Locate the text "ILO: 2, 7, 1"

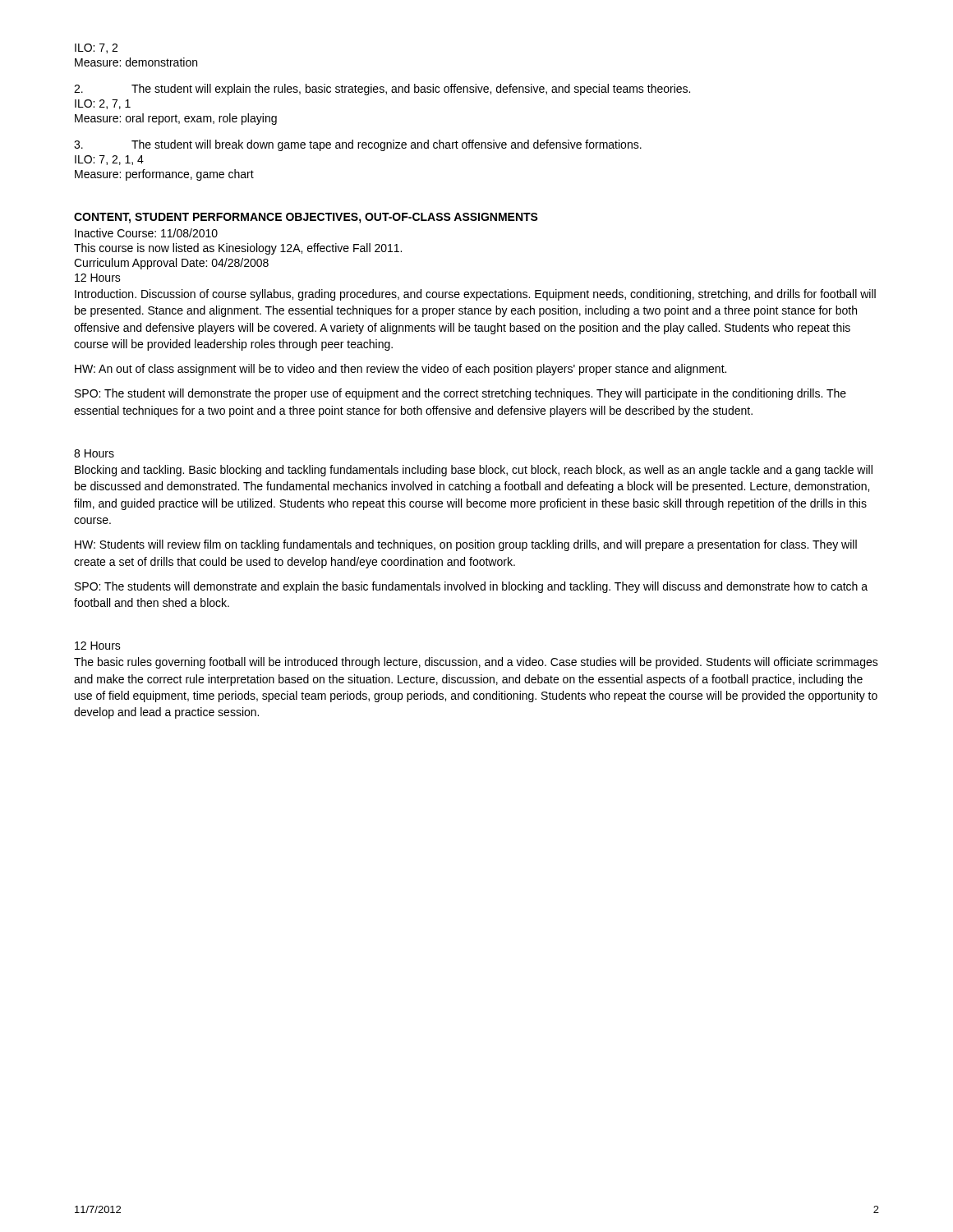click(102, 103)
